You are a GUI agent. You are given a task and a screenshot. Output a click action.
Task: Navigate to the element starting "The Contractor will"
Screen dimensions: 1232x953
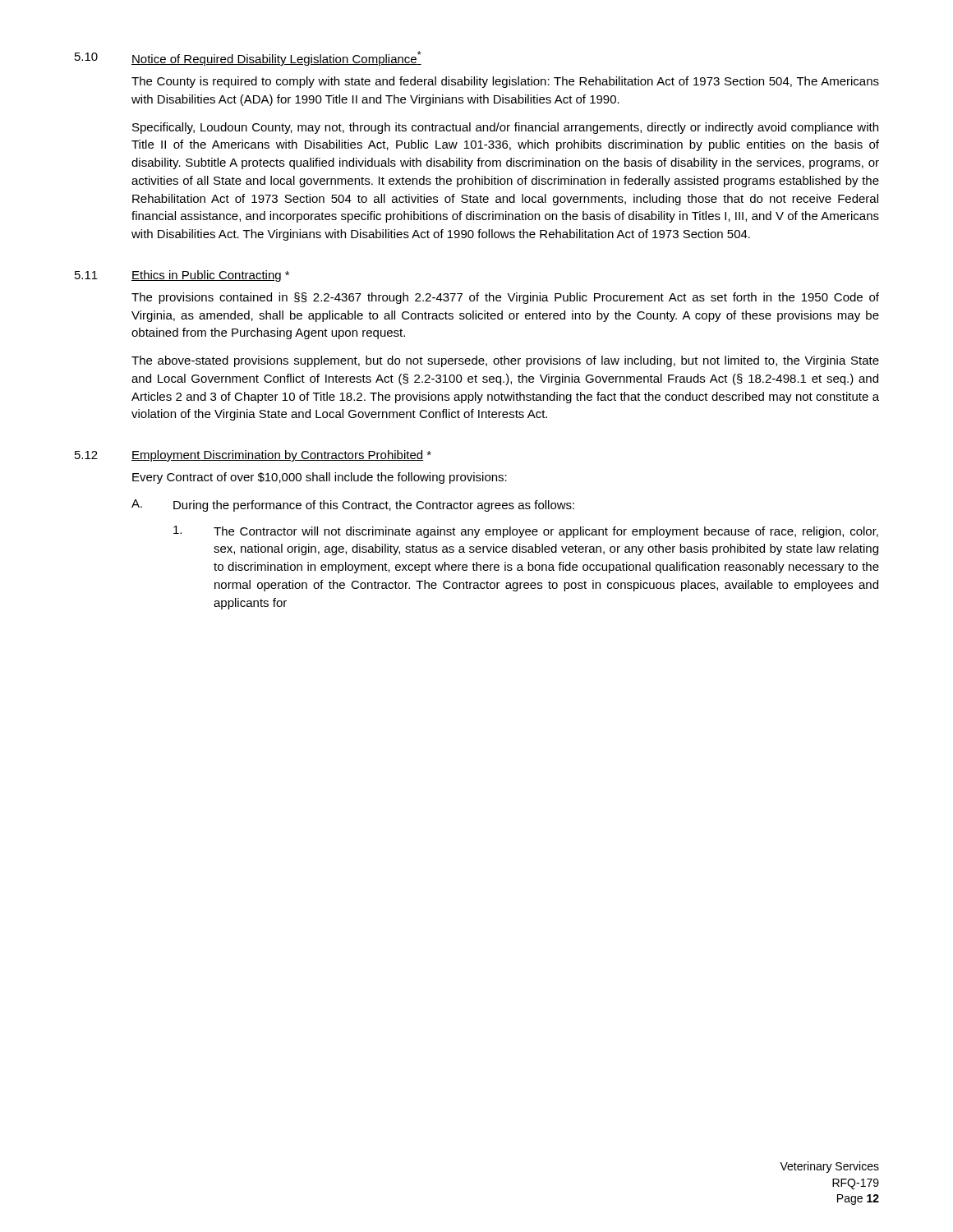526,567
